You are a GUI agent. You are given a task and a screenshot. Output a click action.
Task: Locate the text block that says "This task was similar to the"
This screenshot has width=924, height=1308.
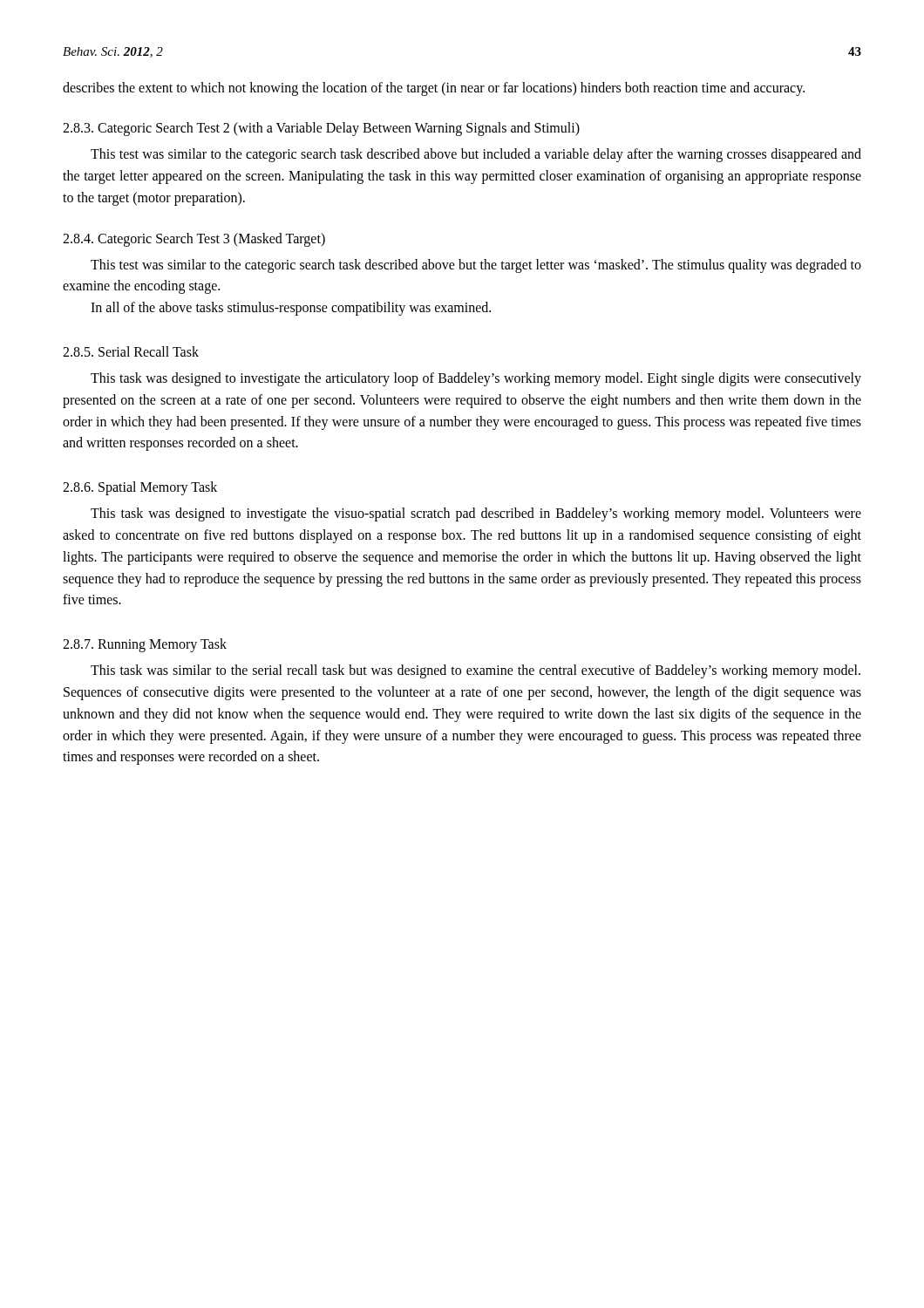tap(462, 714)
